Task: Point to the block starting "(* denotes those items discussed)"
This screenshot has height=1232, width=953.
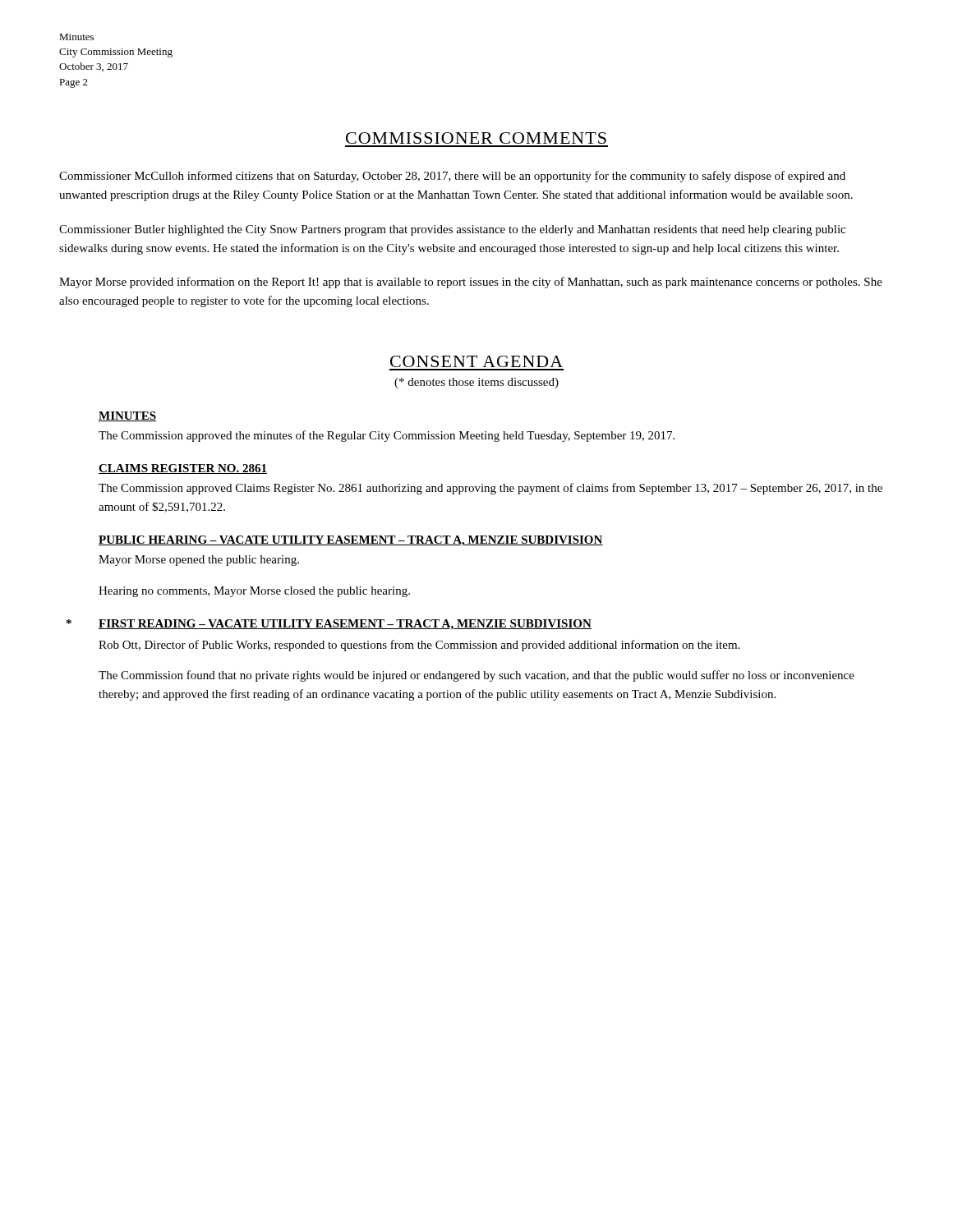Action: point(476,381)
